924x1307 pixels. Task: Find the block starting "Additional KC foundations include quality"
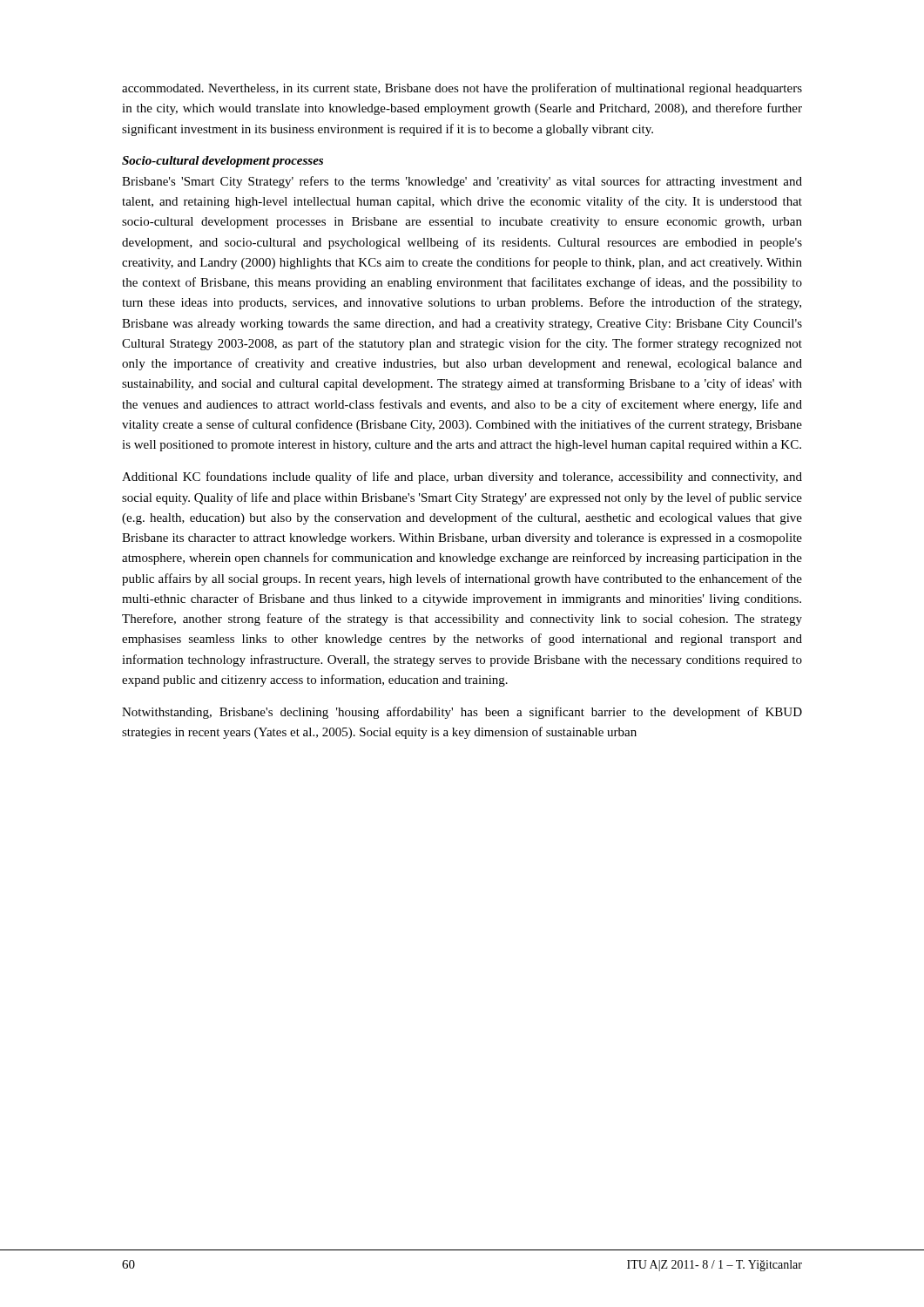(462, 578)
